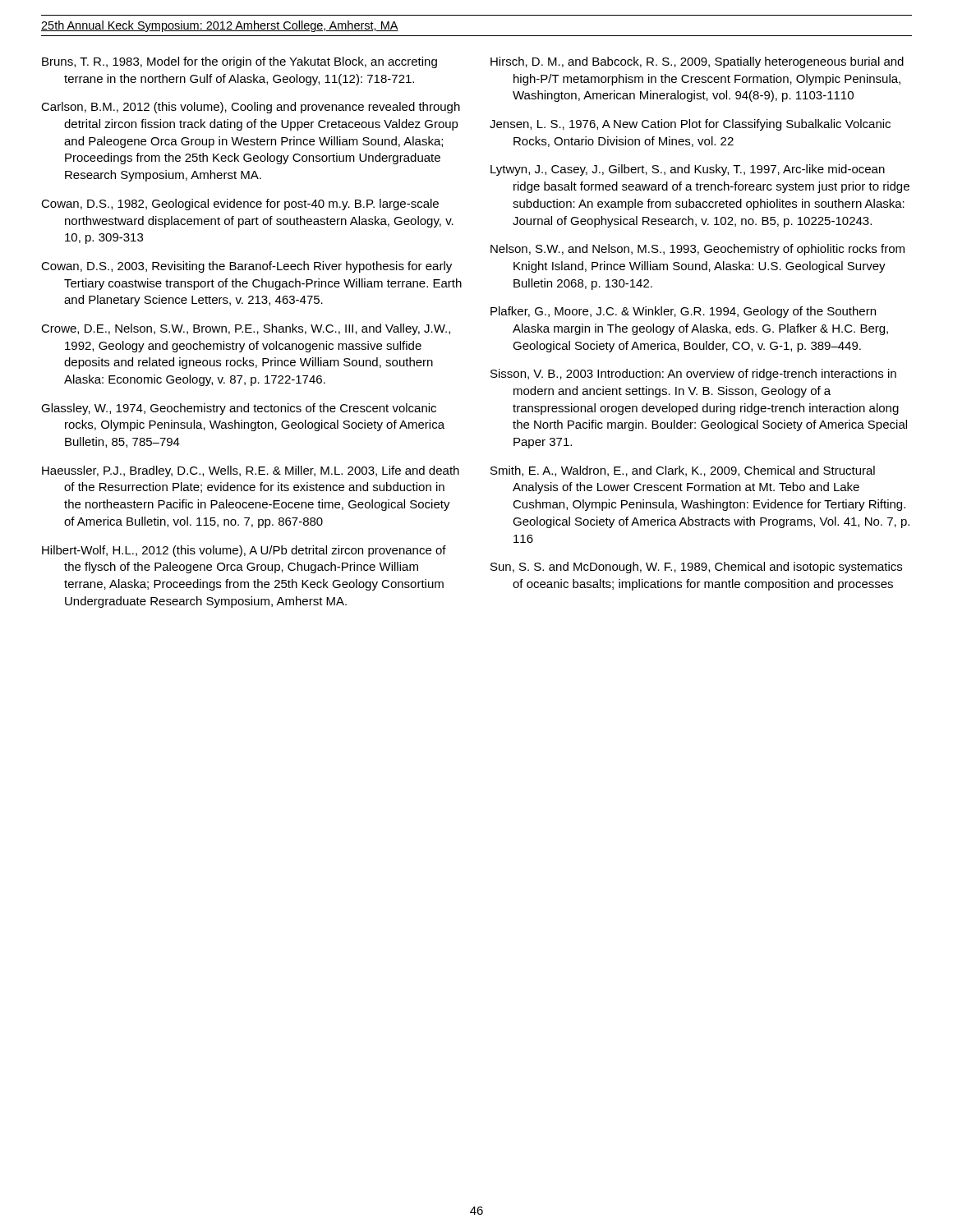The width and height of the screenshot is (953, 1232).
Task: Point to the block beginning "Smith, E. A., Waldron, E., and"
Action: point(700,504)
